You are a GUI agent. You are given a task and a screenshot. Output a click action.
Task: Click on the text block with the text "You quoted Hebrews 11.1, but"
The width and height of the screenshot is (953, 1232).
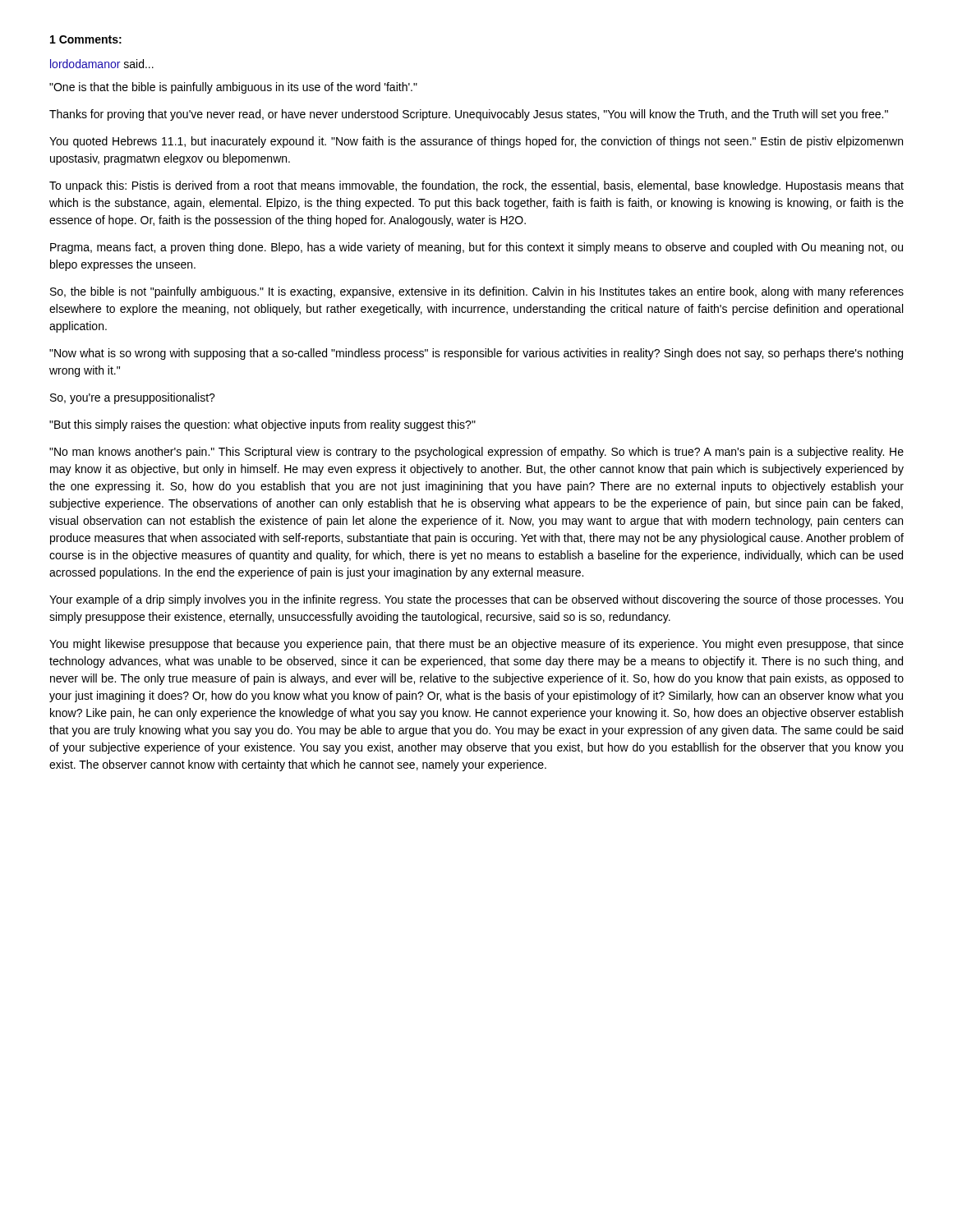tap(476, 150)
